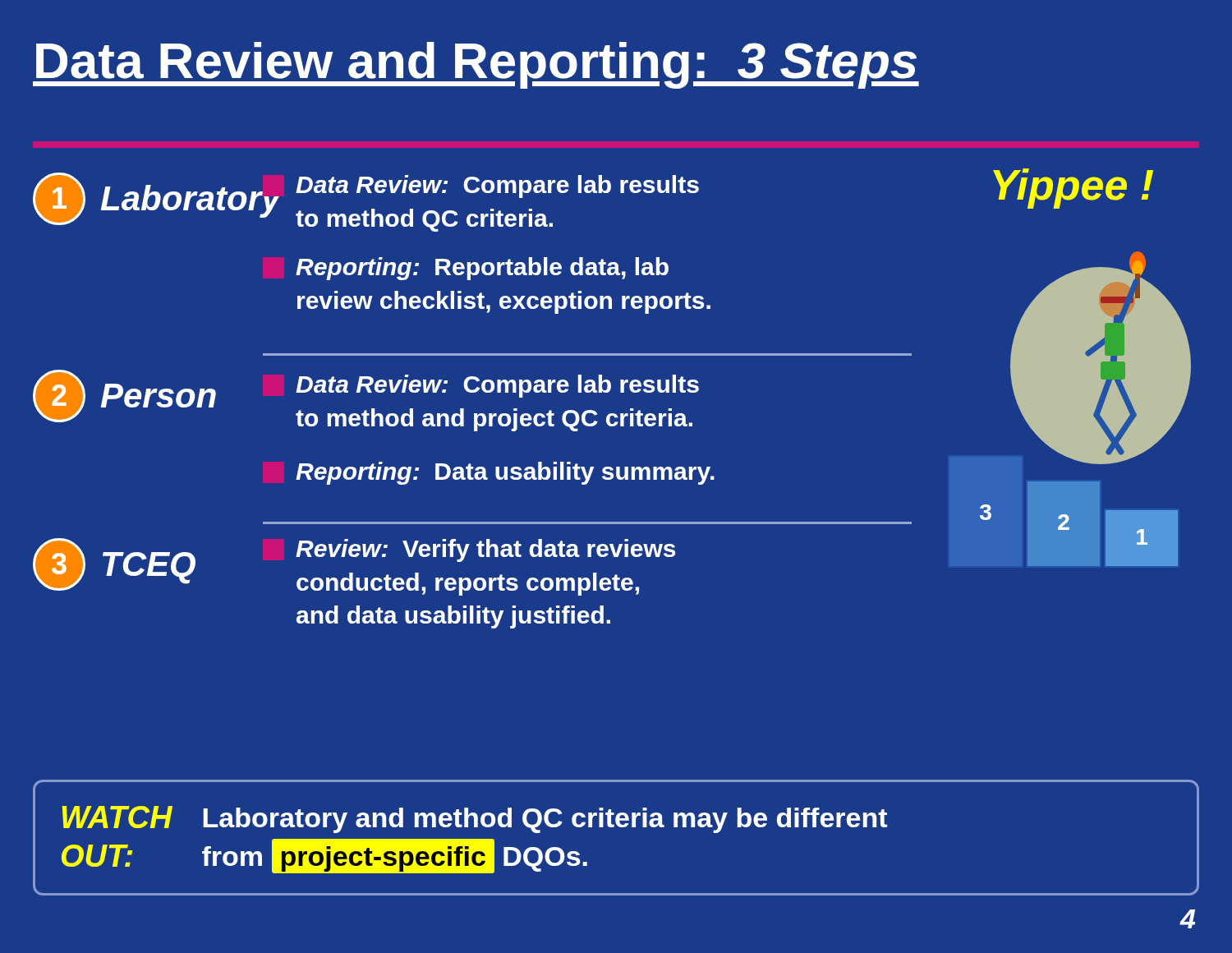Find the text starting "WATCHOUT: Laboratory and method QC criteria"

pos(474,837)
